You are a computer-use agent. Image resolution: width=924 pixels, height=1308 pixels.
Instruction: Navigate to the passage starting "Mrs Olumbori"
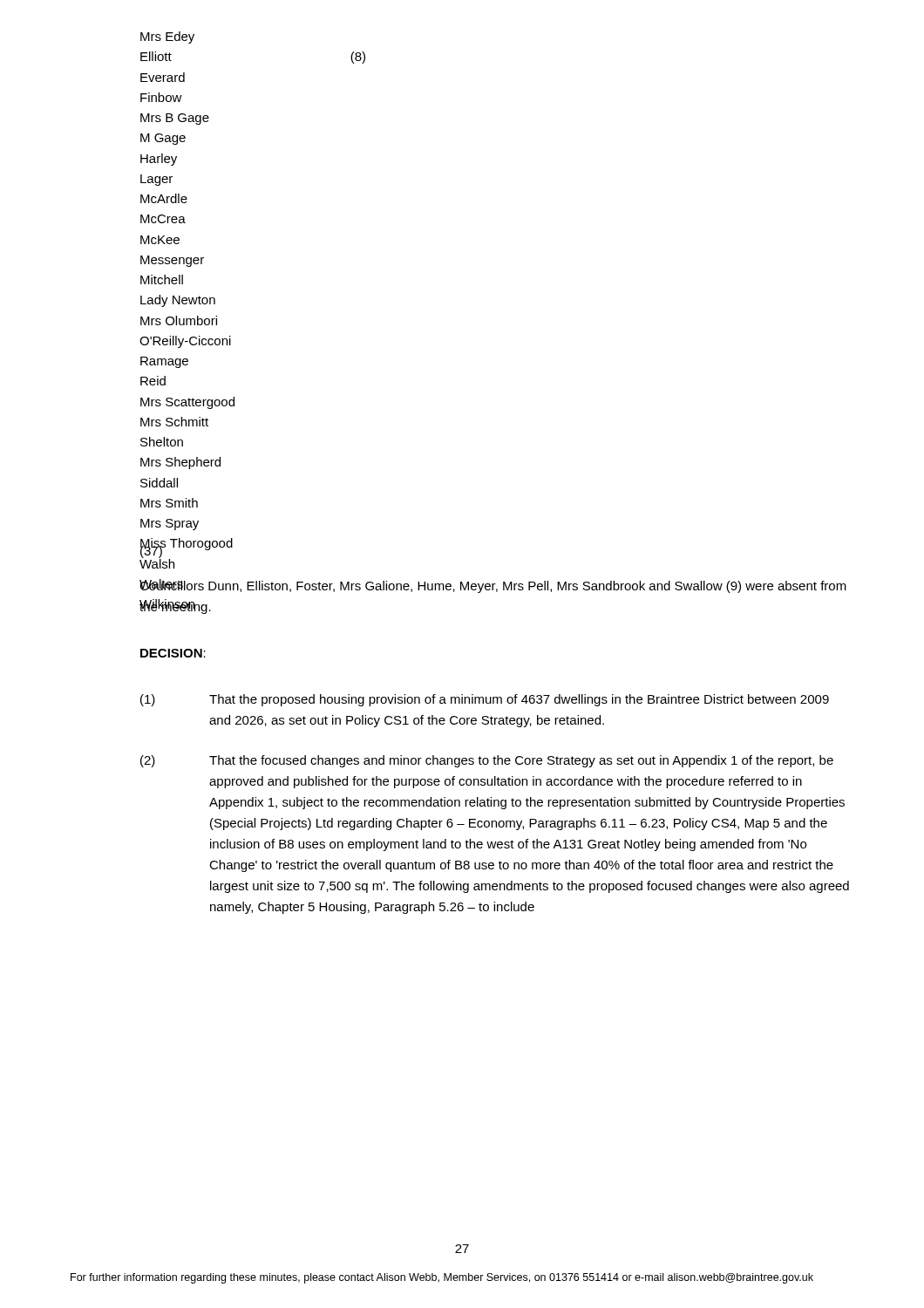coord(179,320)
